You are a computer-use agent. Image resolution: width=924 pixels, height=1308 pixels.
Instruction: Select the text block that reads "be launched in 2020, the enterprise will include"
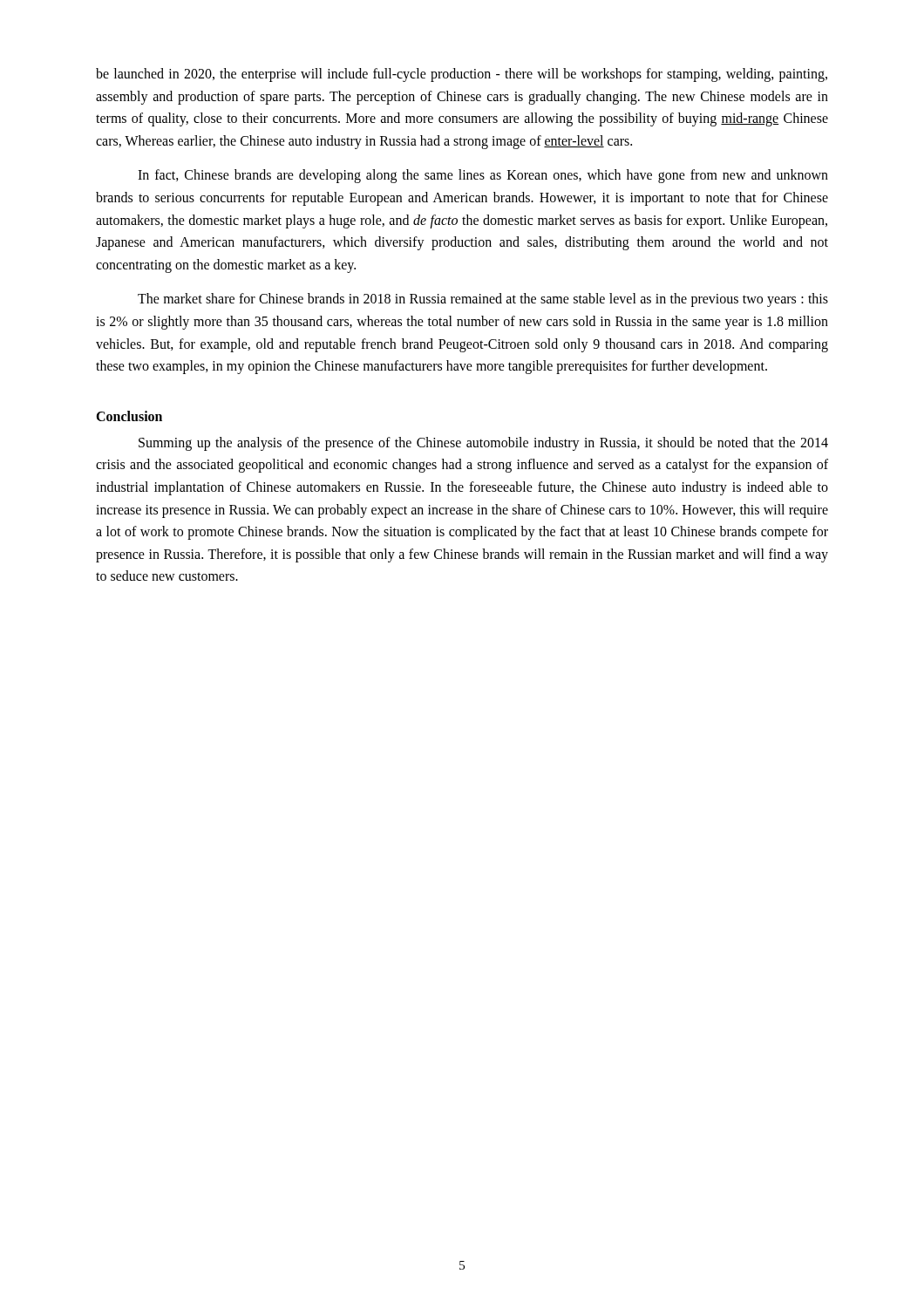click(462, 107)
